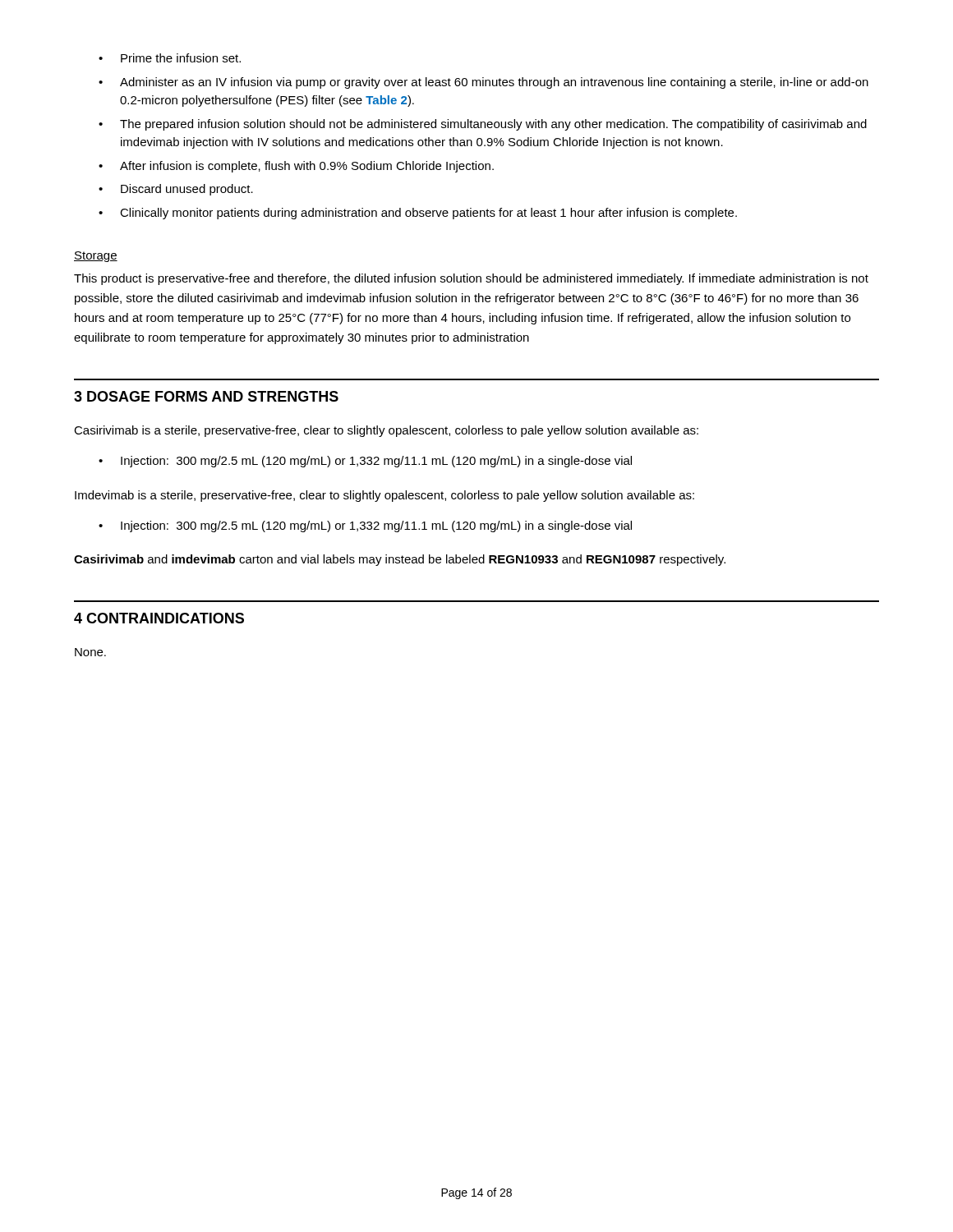Find the region starting "3 DOSAGE FORMS AND STRENGTHS"
This screenshot has height=1232, width=953.
[x=206, y=397]
